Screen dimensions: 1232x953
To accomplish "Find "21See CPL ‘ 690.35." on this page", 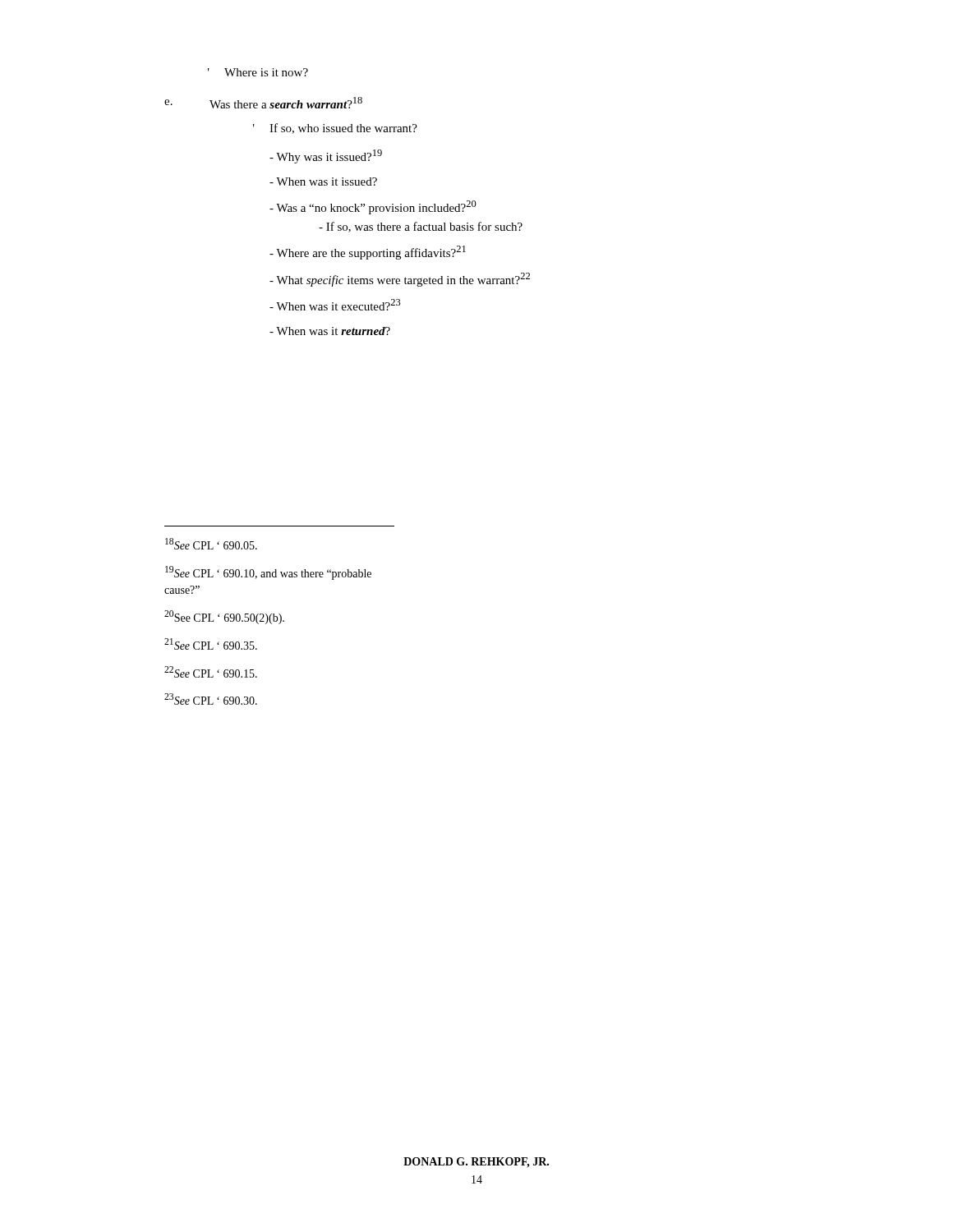I will [211, 644].
